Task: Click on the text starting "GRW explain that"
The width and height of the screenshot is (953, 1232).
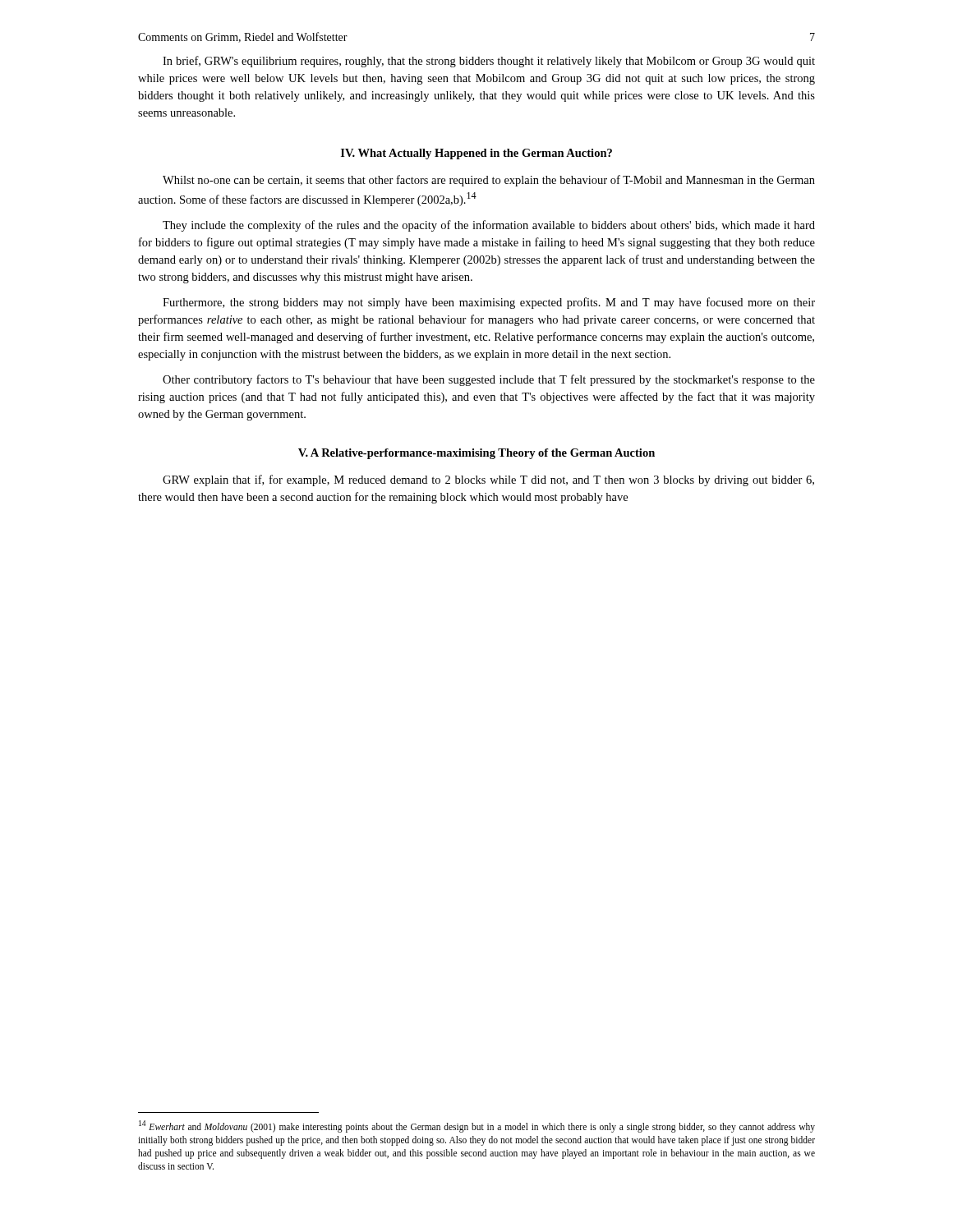Action: coord(476,488)
